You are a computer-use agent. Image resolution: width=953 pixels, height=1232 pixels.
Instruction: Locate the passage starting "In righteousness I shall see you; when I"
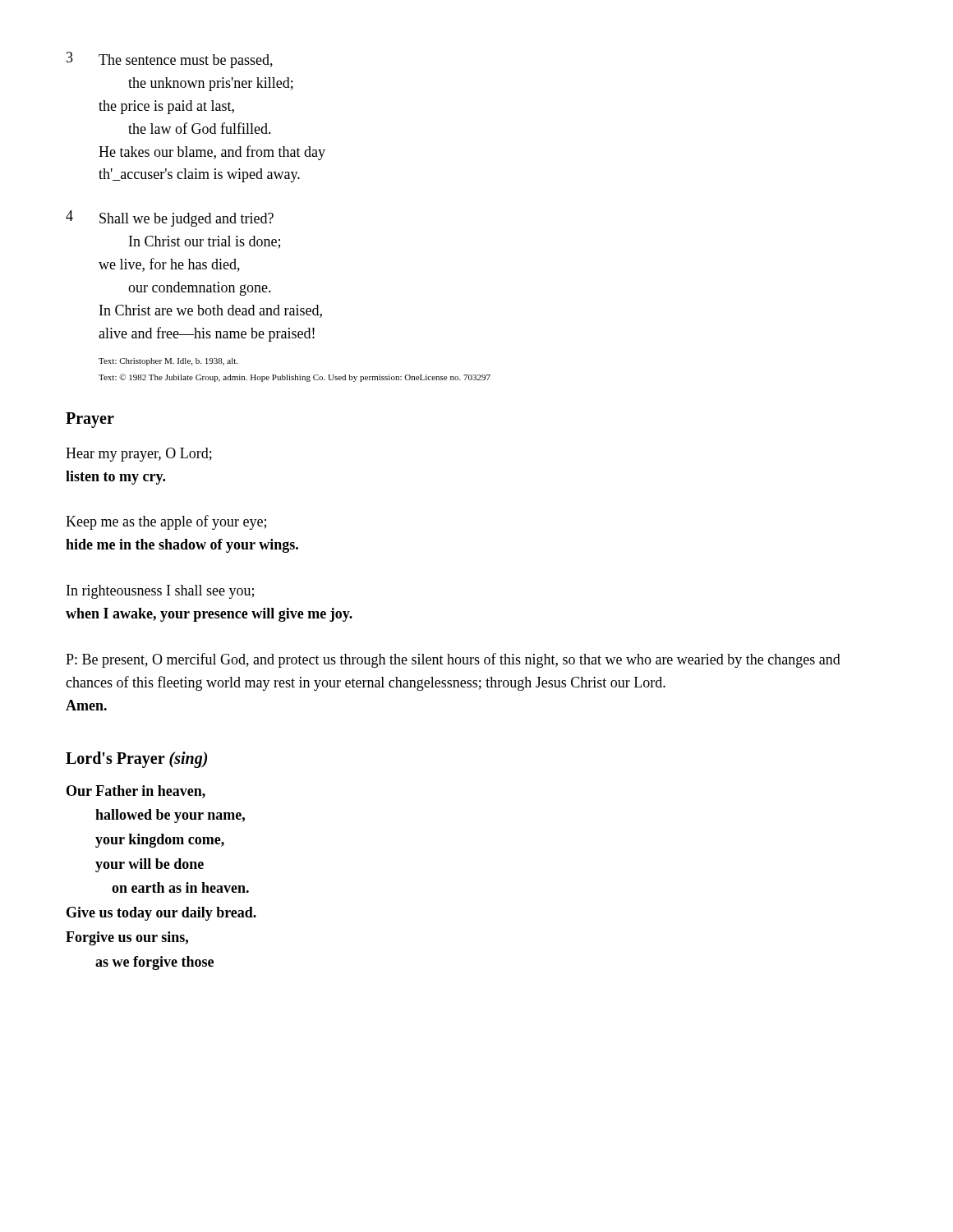[160, 592]
